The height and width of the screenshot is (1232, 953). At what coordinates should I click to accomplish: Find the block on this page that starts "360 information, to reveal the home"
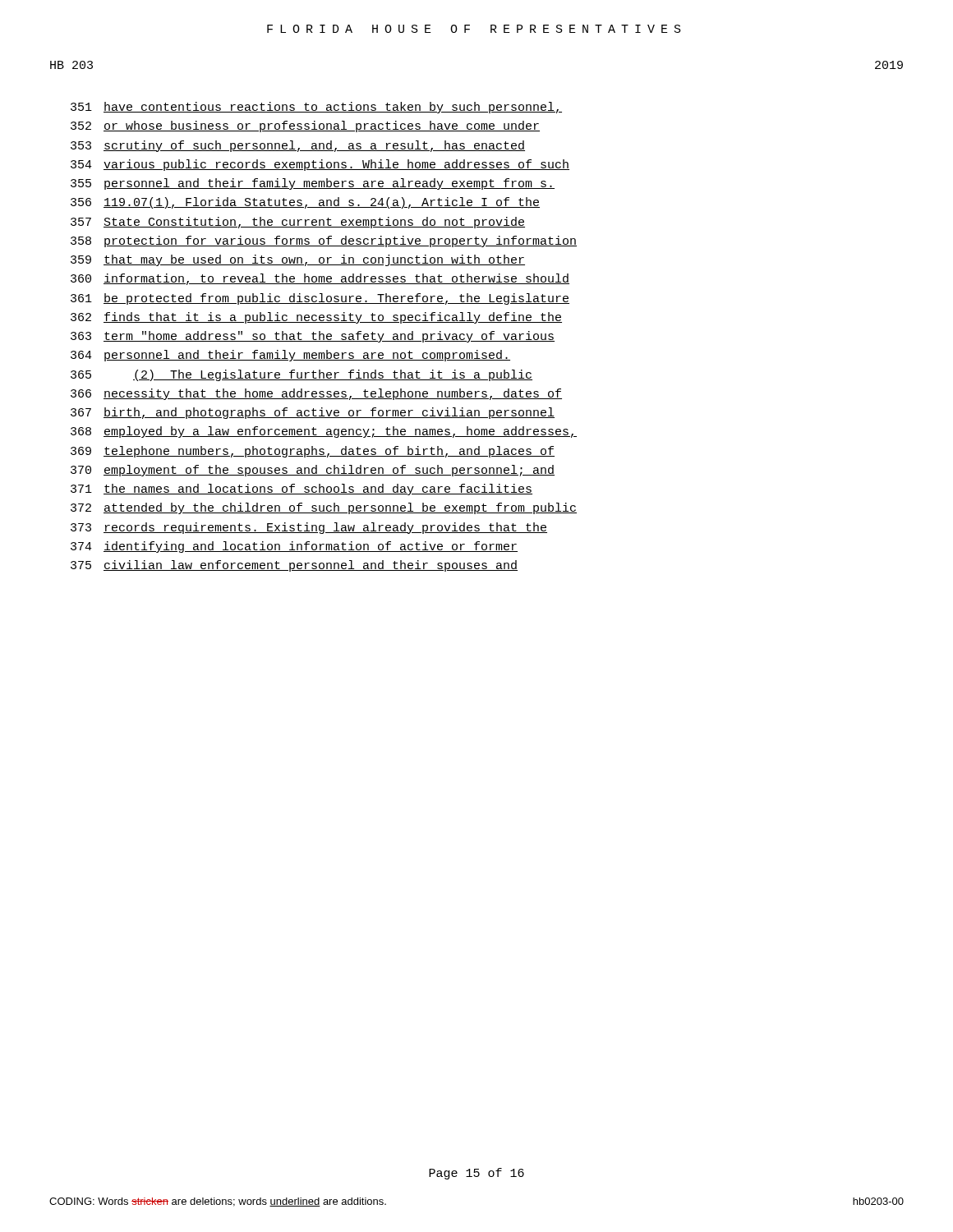[476, 280]
